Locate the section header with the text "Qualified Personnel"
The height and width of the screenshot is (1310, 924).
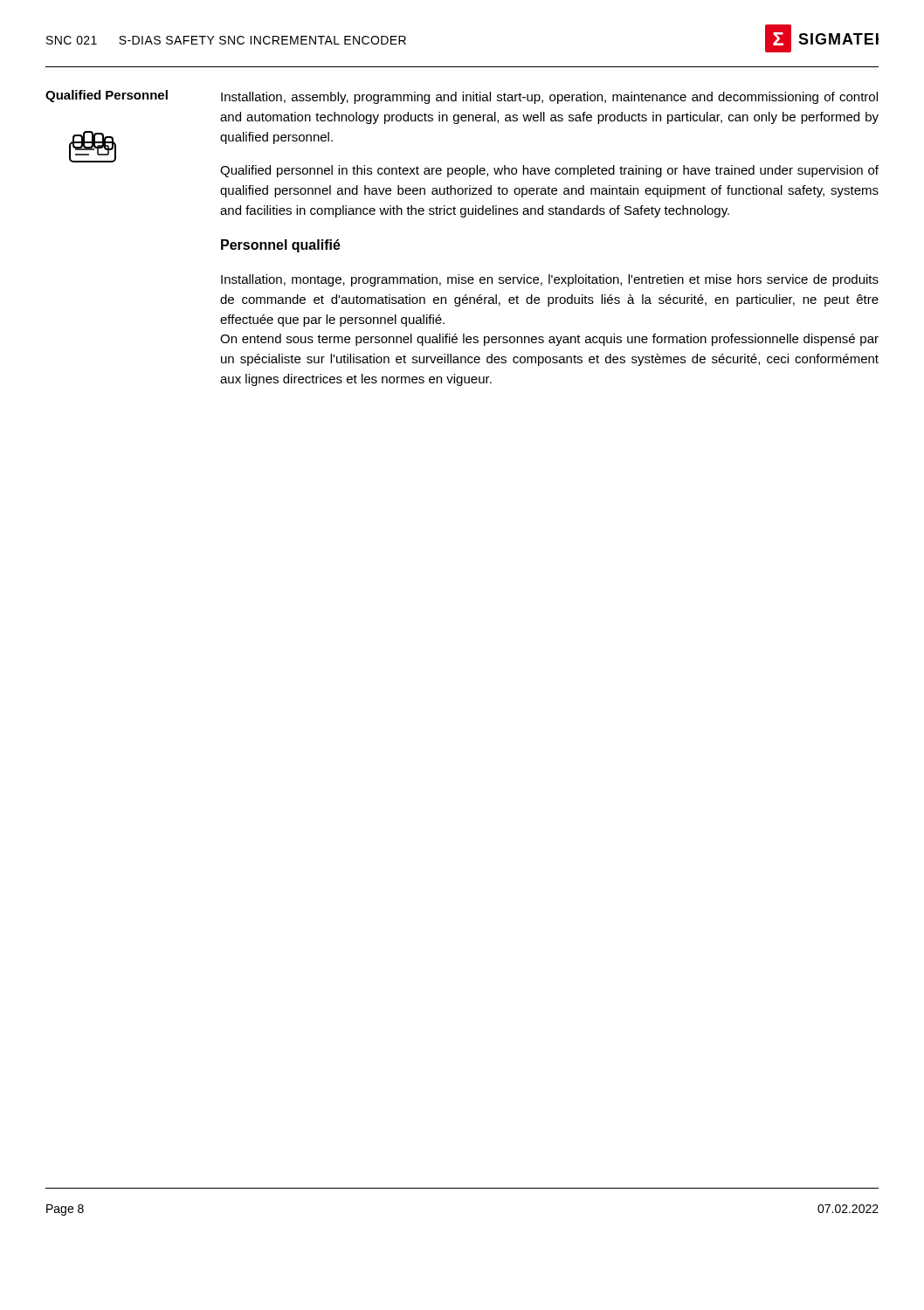tap(133, 95)
